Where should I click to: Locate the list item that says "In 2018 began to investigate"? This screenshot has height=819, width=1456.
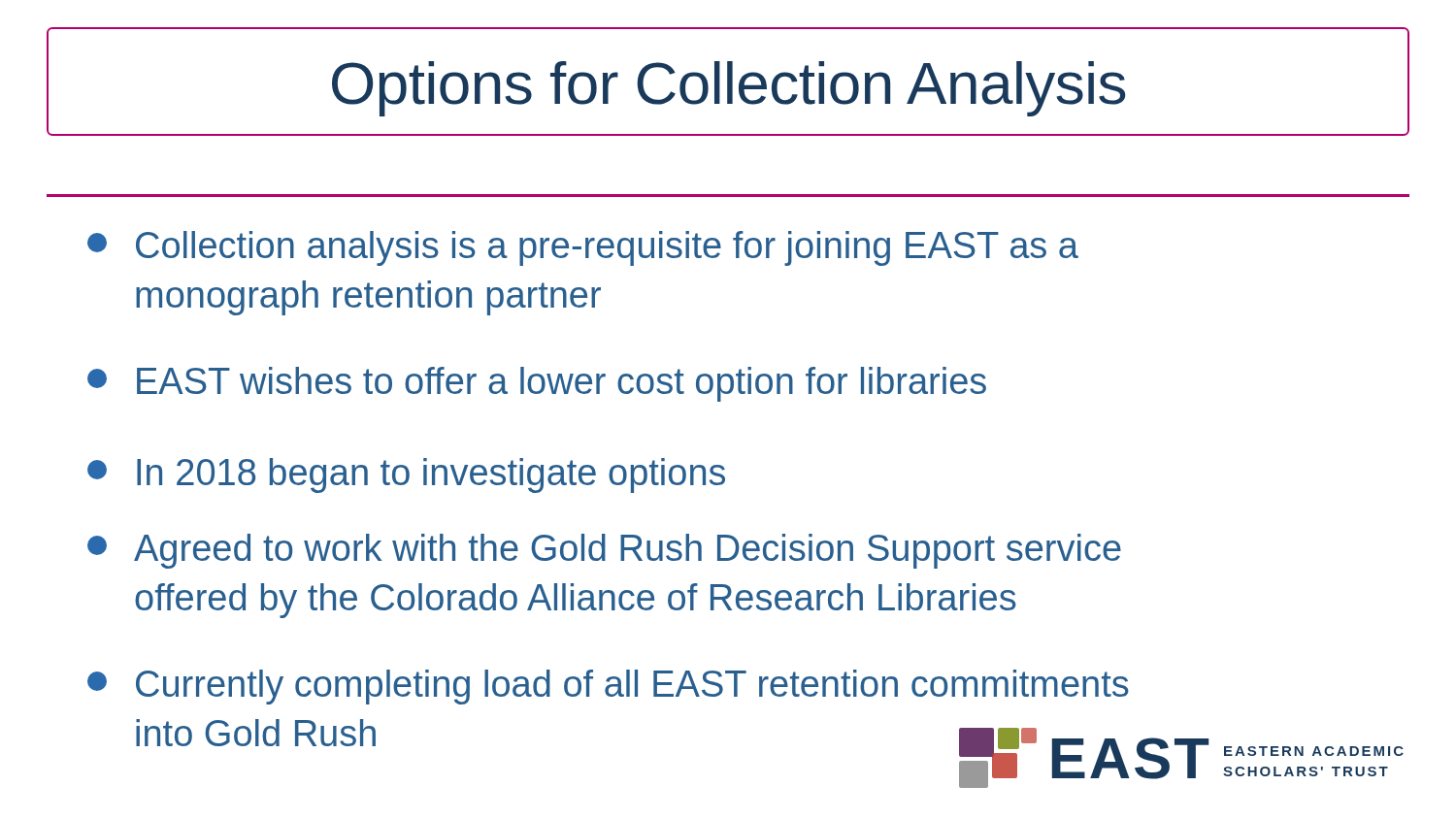click(407, 473)
